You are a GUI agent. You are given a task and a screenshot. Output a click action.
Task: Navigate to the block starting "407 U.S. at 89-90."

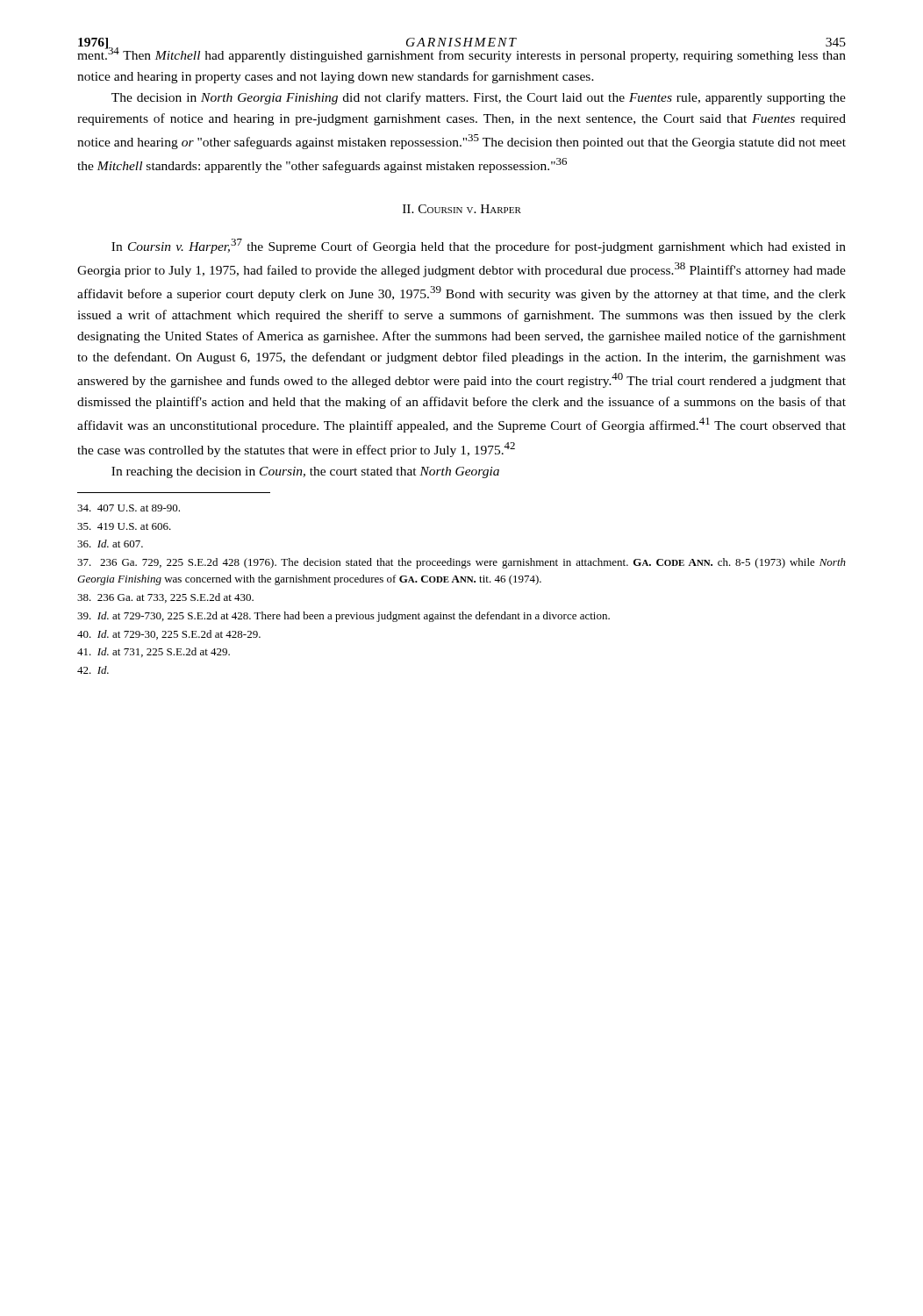point(129,508)
